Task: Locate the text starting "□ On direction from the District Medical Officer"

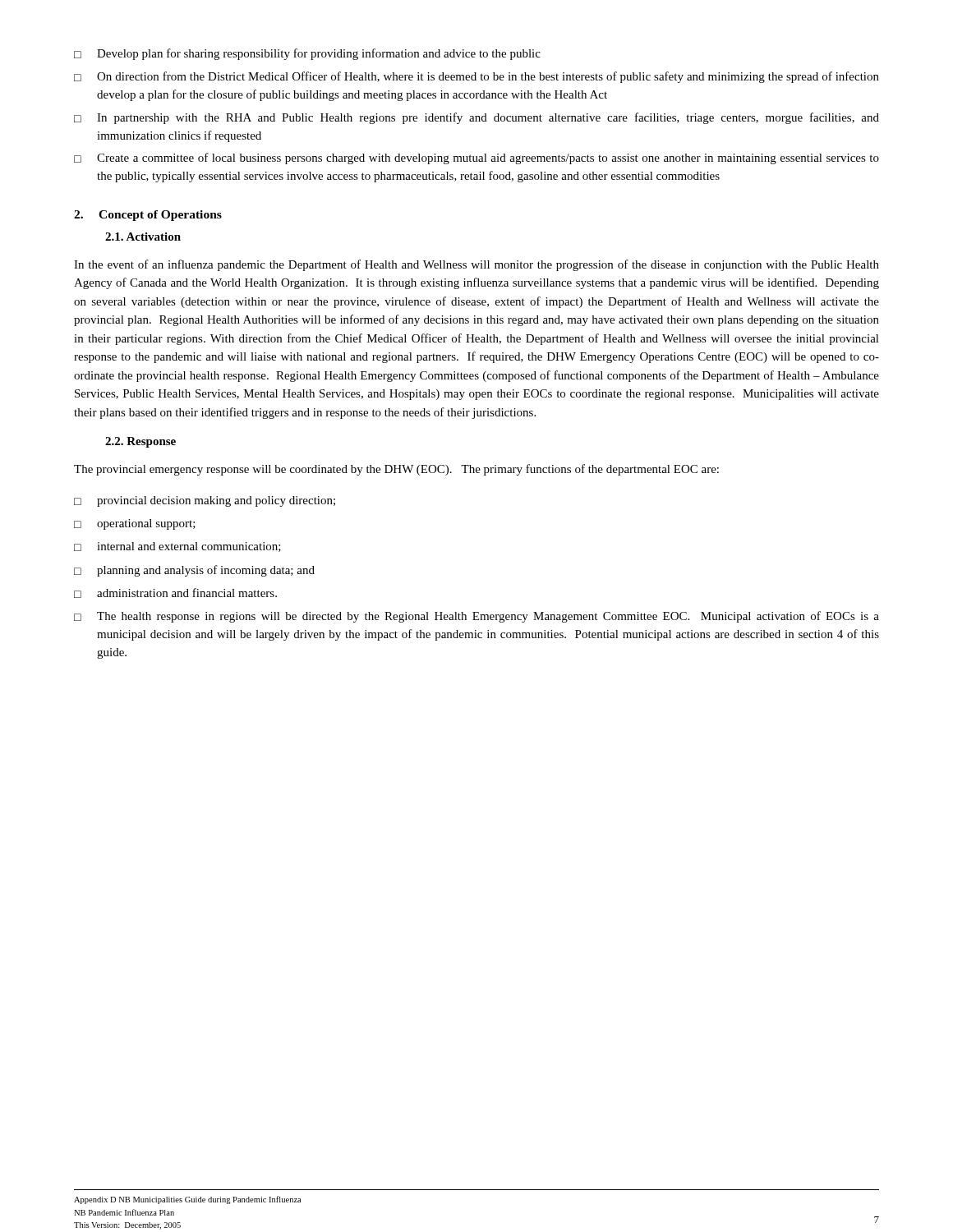Action: (476, 86)
